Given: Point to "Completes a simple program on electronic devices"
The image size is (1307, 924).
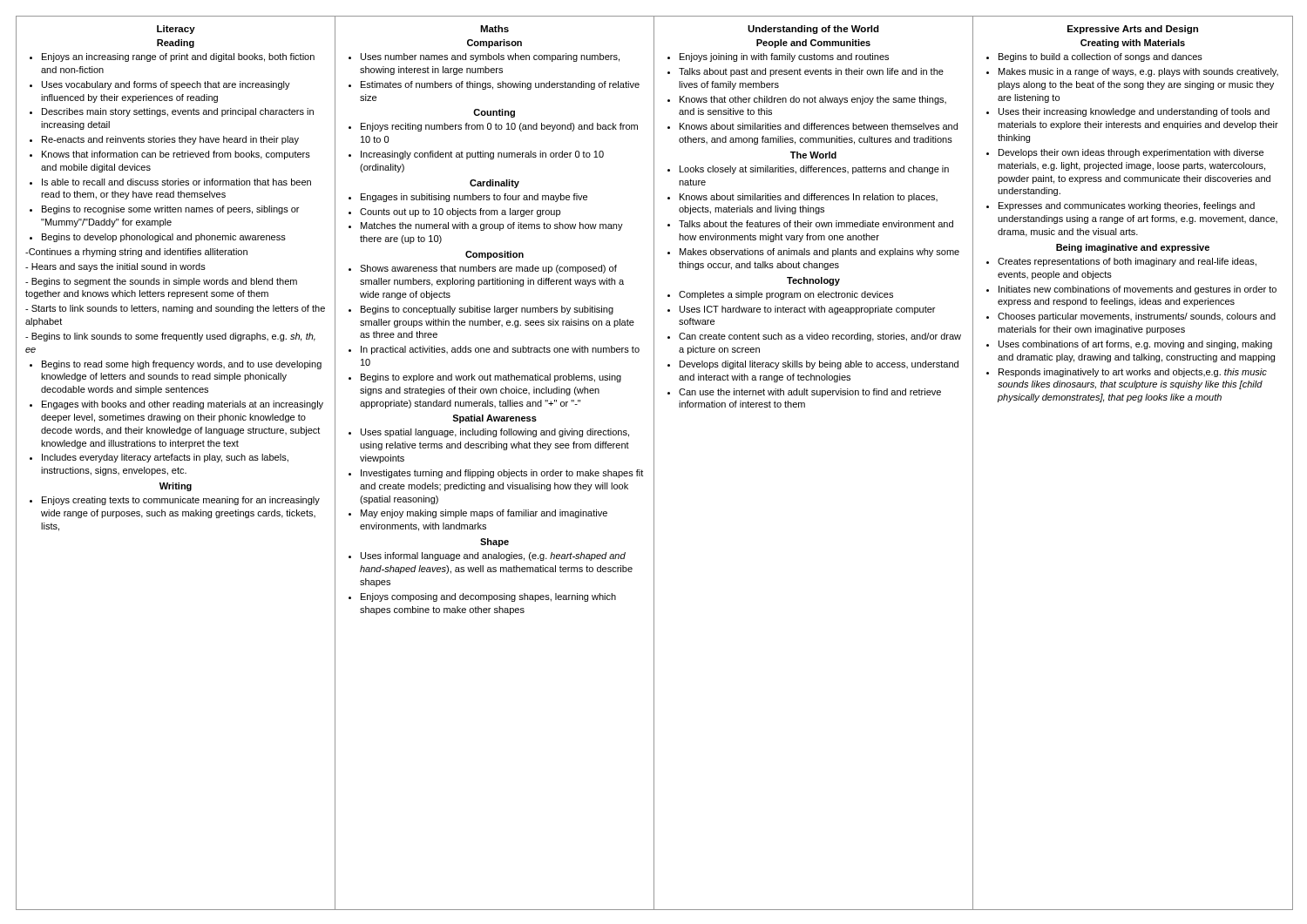Looking at the screenshot, I should (786, 294).
